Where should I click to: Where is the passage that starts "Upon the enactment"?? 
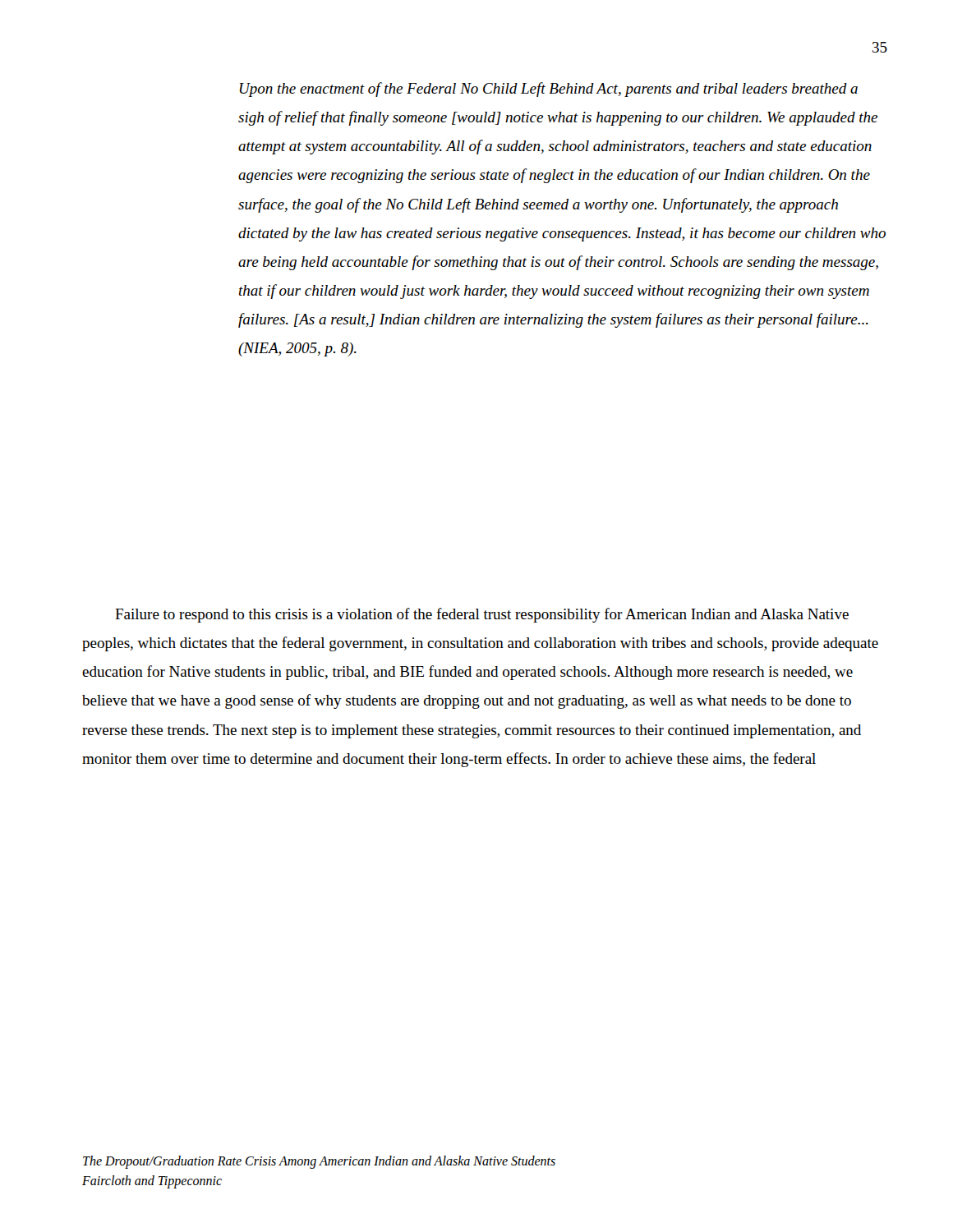coord(562,218)
